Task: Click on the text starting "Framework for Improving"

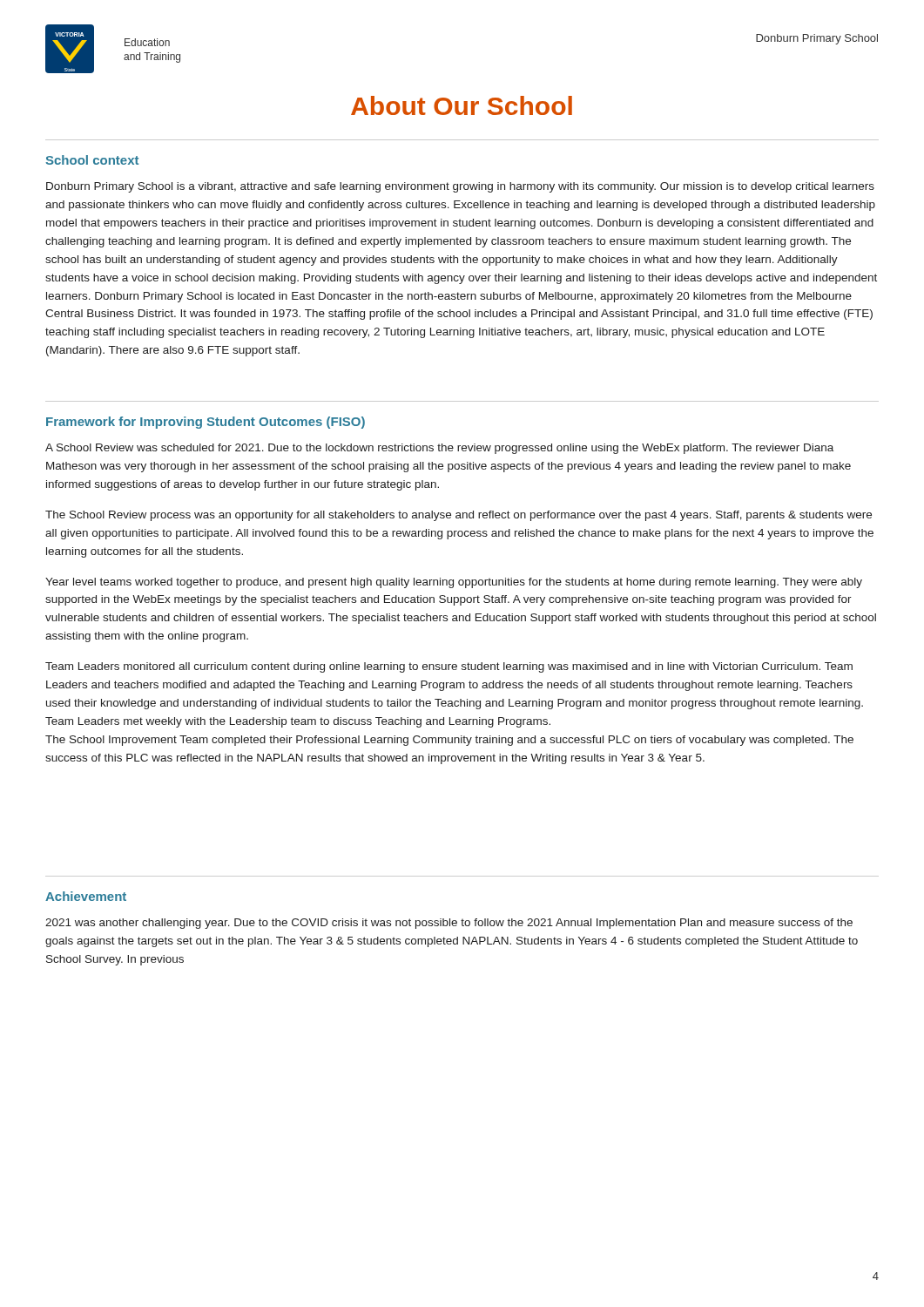Action: pyautogui.click(x=205, y=421)
